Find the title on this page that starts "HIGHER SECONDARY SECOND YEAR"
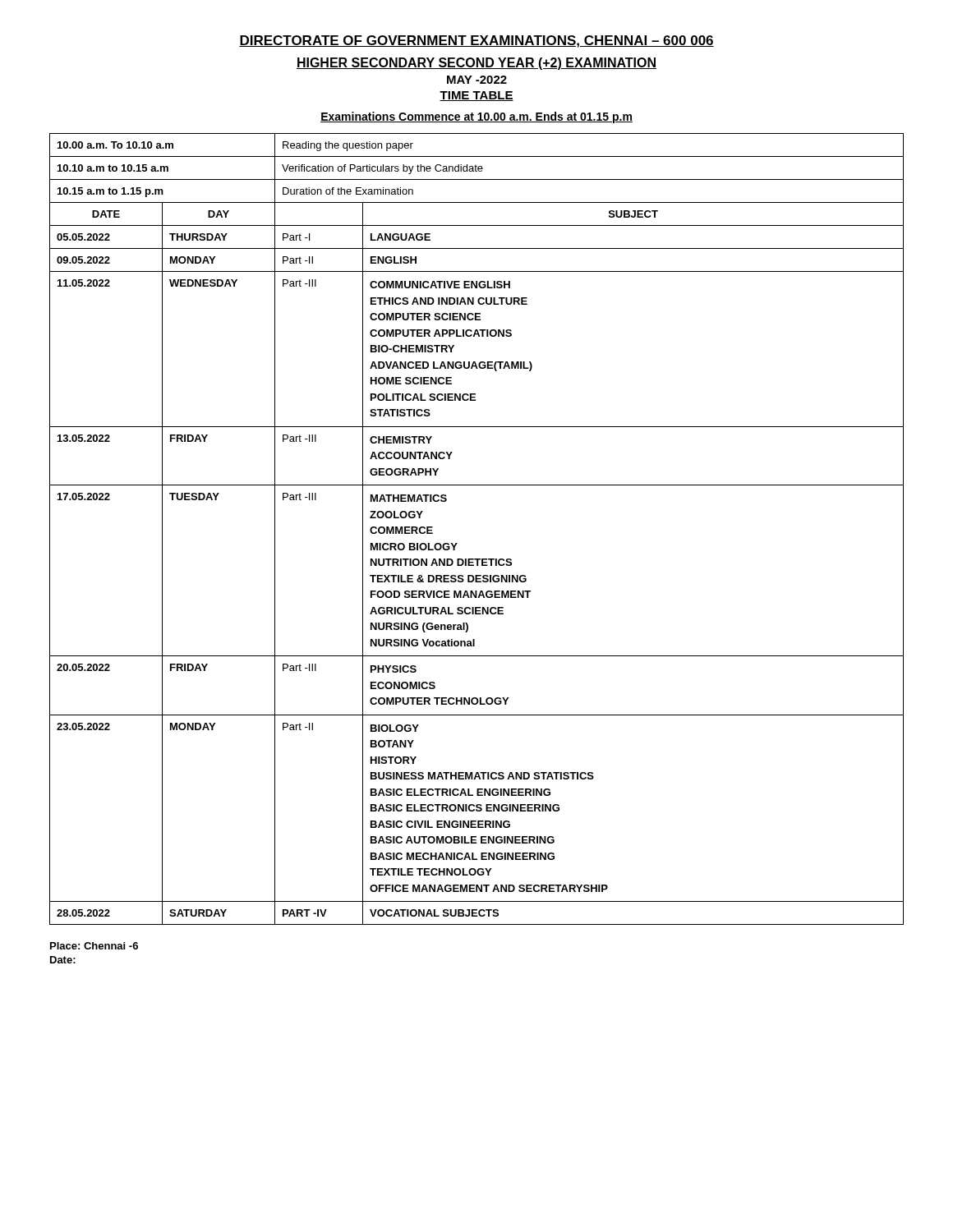Viewport: 953px width, 1232px height. click(476, 63)
